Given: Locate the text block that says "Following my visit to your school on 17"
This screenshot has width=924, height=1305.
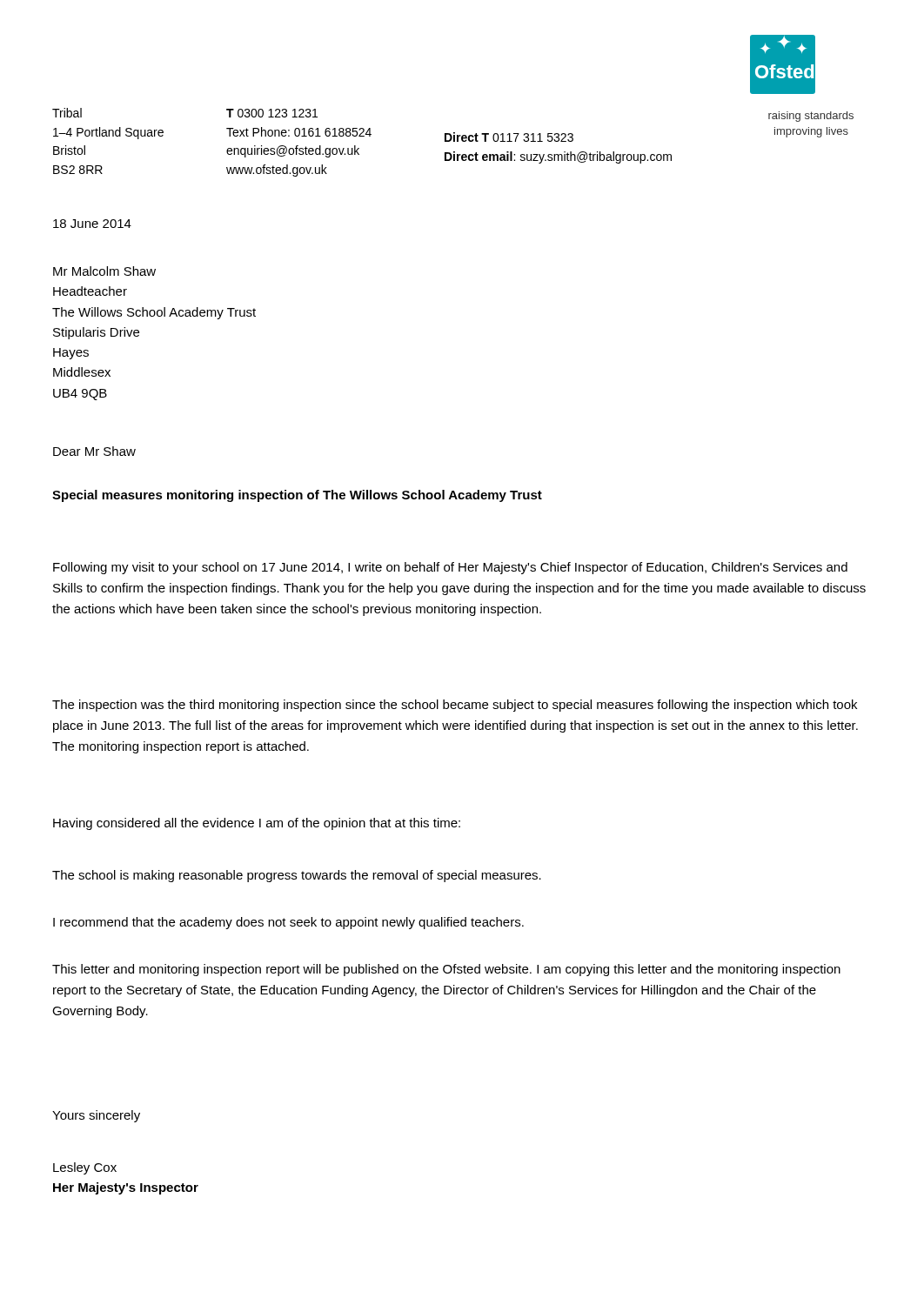Looking at the screenshot, I should (x=459, y=588).
